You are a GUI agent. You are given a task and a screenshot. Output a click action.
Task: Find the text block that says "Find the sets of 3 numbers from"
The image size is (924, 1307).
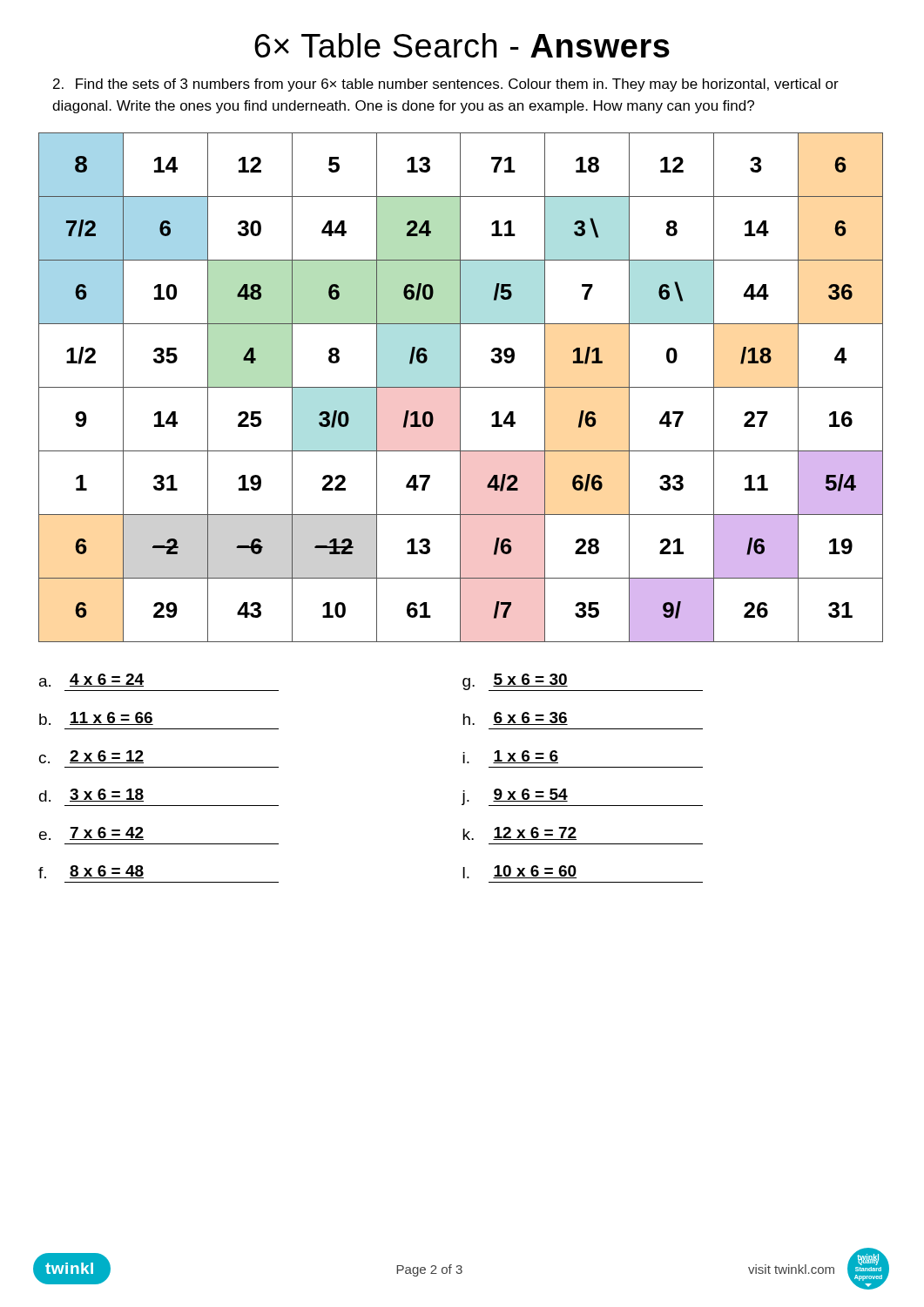click(445, 95)
